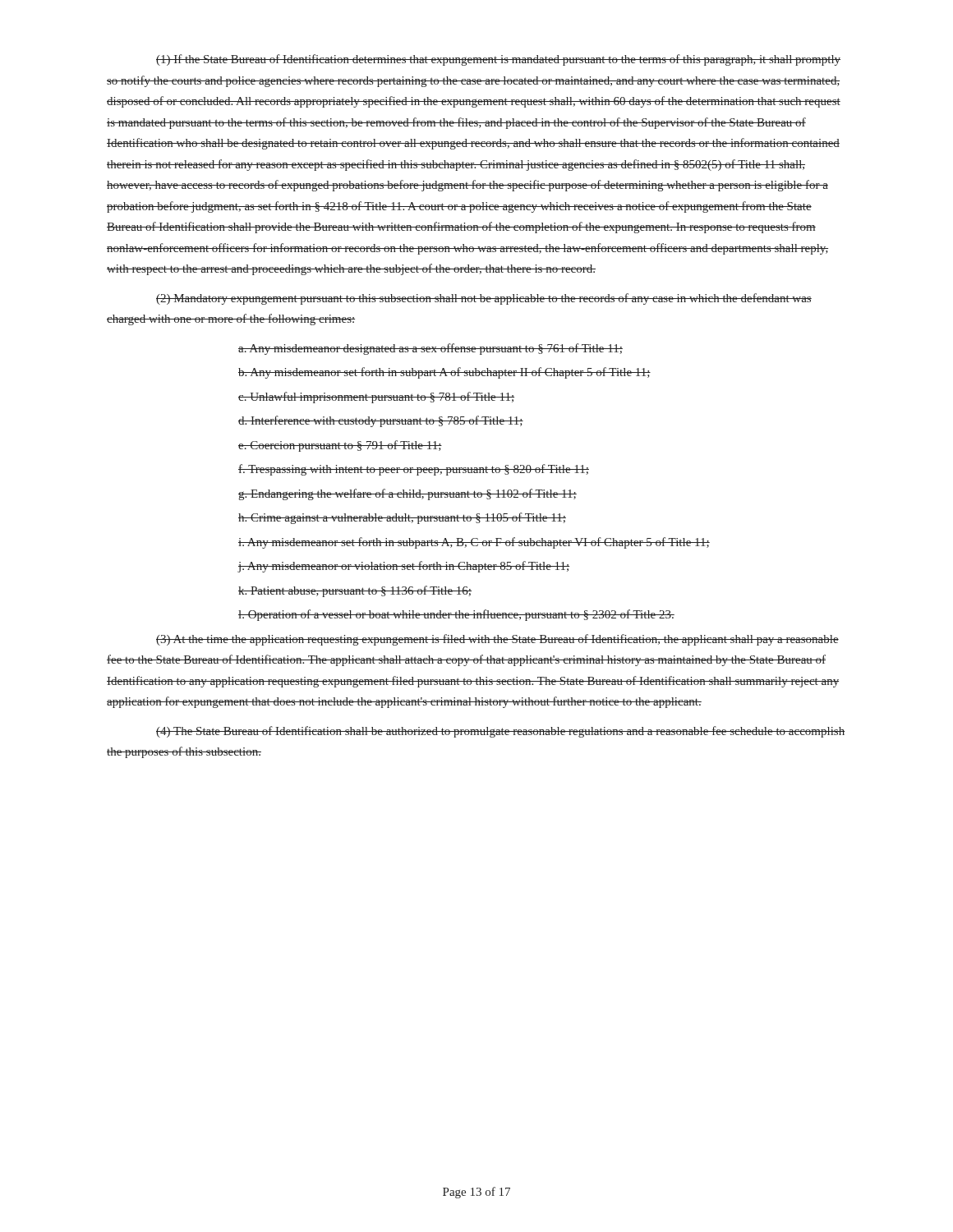Locate the list item with the text "d. Interference with custody pursuant"

click(476, 421)
